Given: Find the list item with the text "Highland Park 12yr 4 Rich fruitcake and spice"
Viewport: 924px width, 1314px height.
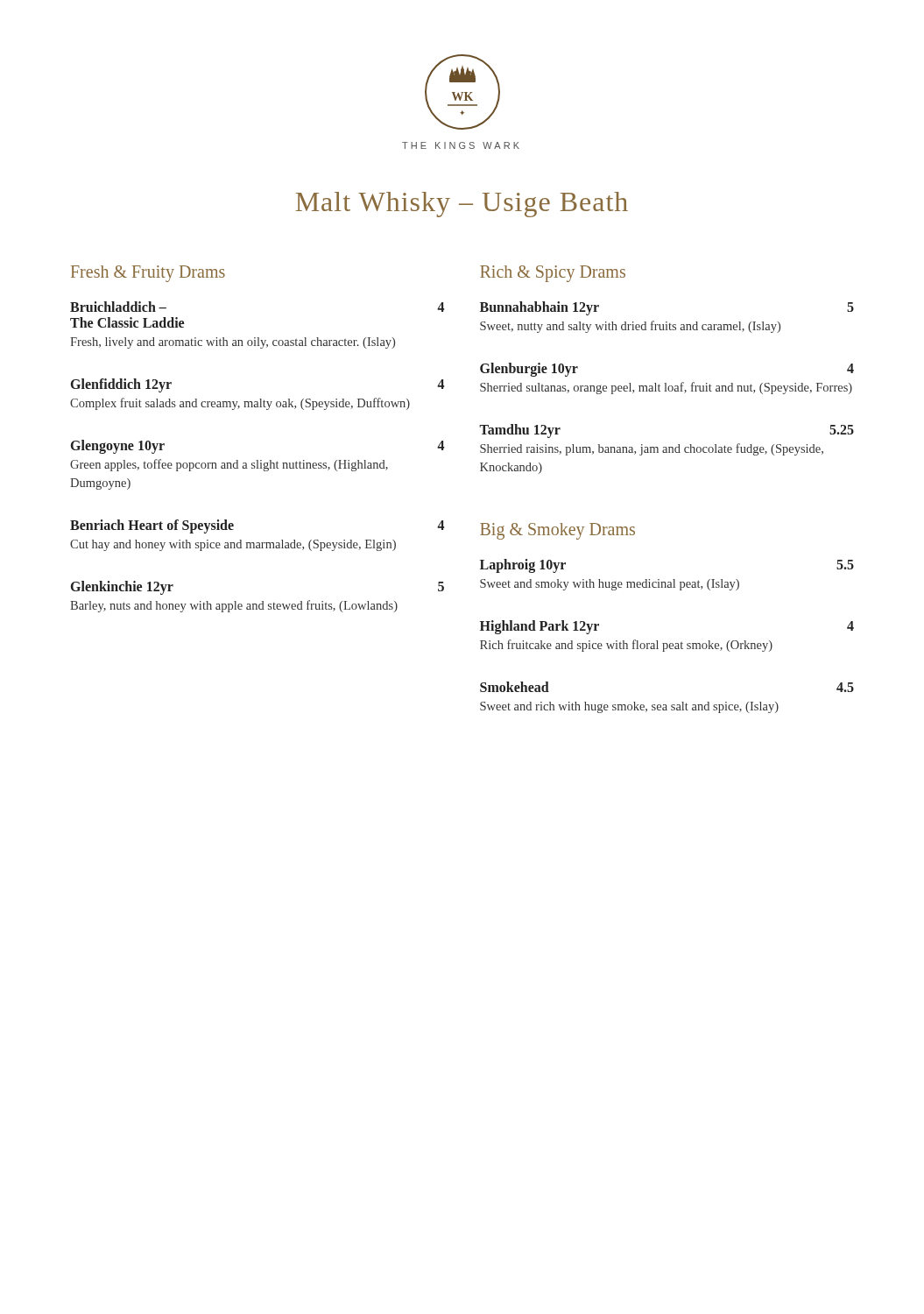Looking at the screenshot, I should (x=667, y=637).
